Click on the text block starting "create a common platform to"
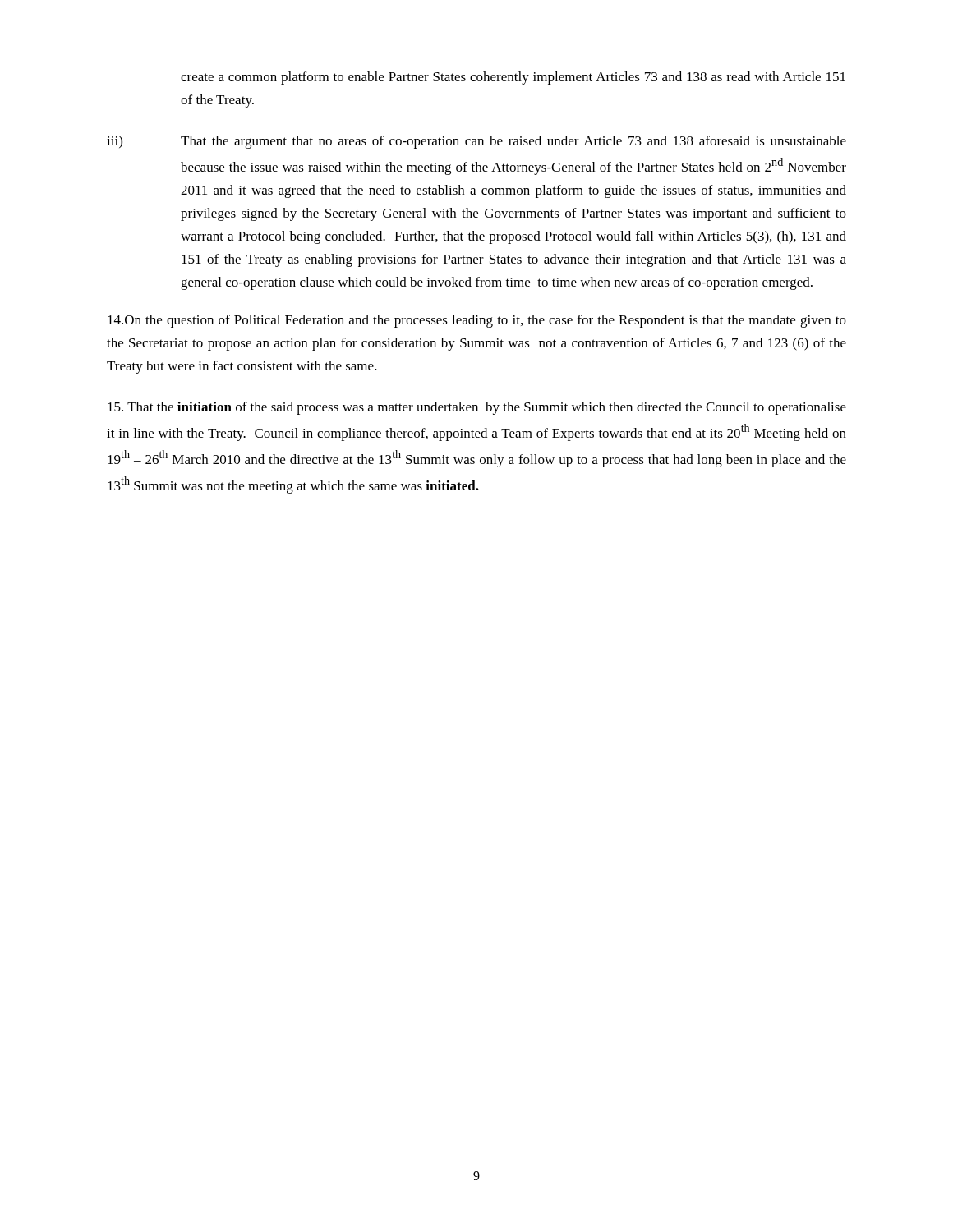 [x=513, y=88]
